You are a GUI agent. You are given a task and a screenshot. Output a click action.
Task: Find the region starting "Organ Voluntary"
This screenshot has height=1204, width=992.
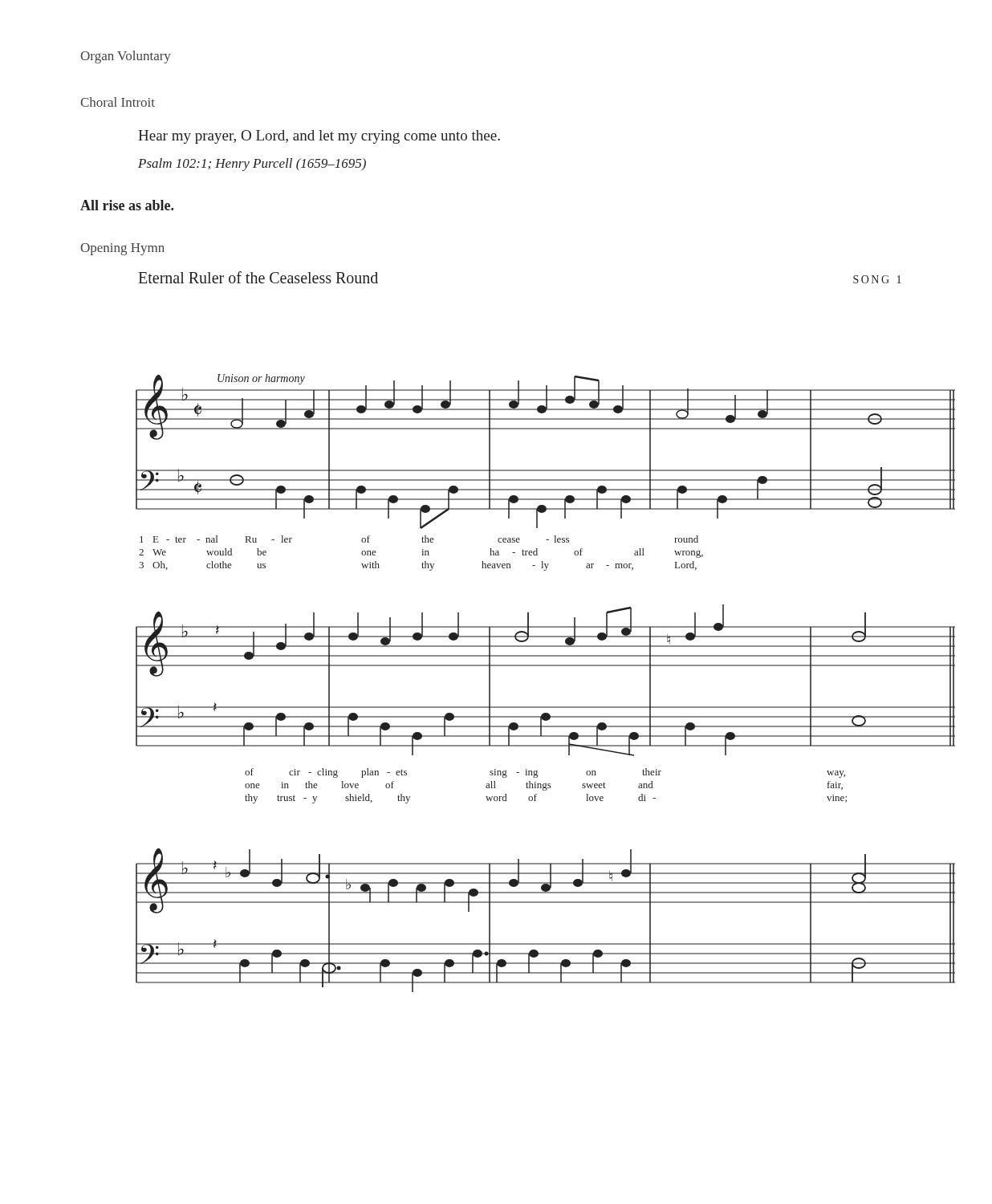click(x=126, y=56)
